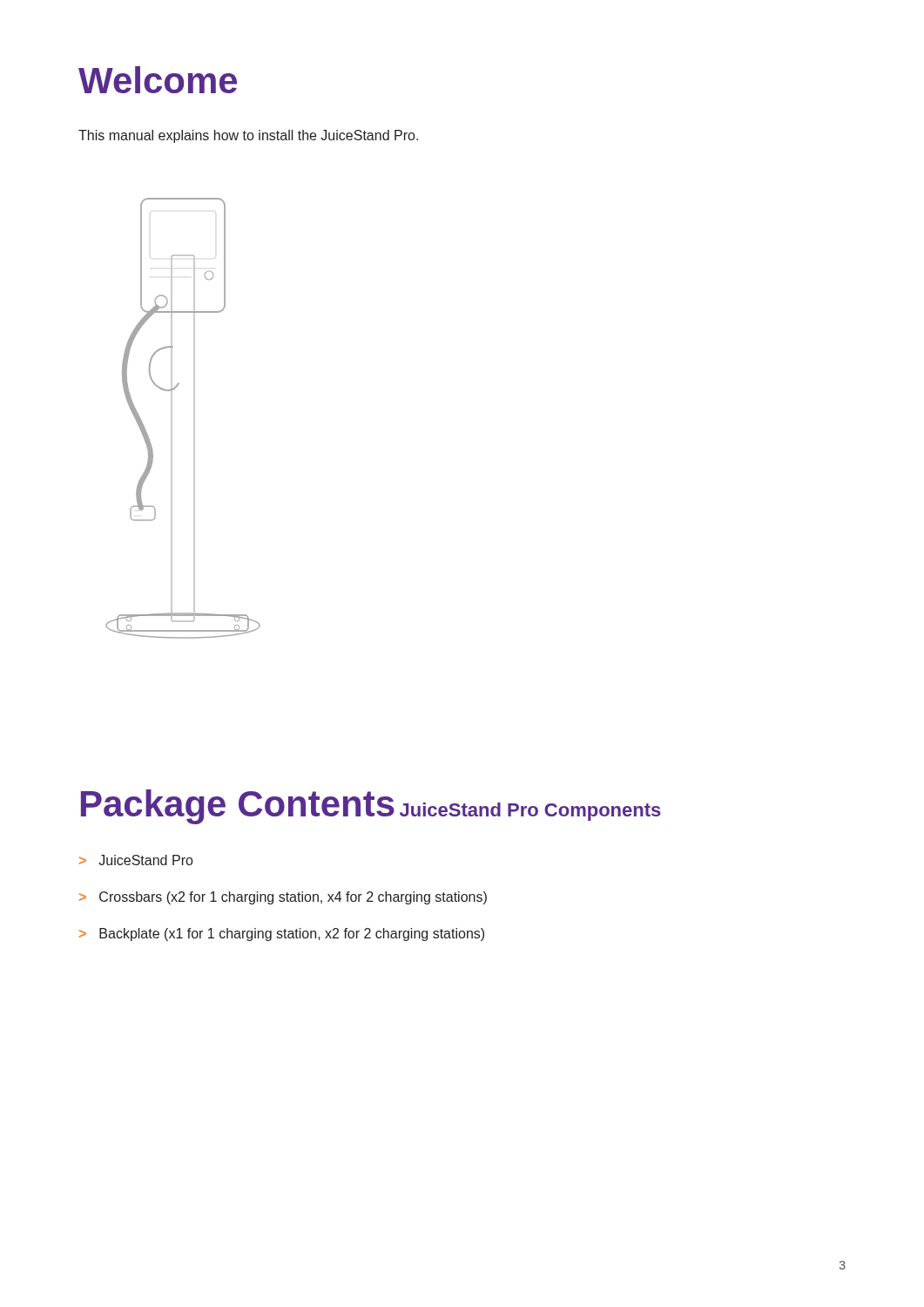Locate the illustration
Viewport: 924px width, 1307px height.
[462, 417]
